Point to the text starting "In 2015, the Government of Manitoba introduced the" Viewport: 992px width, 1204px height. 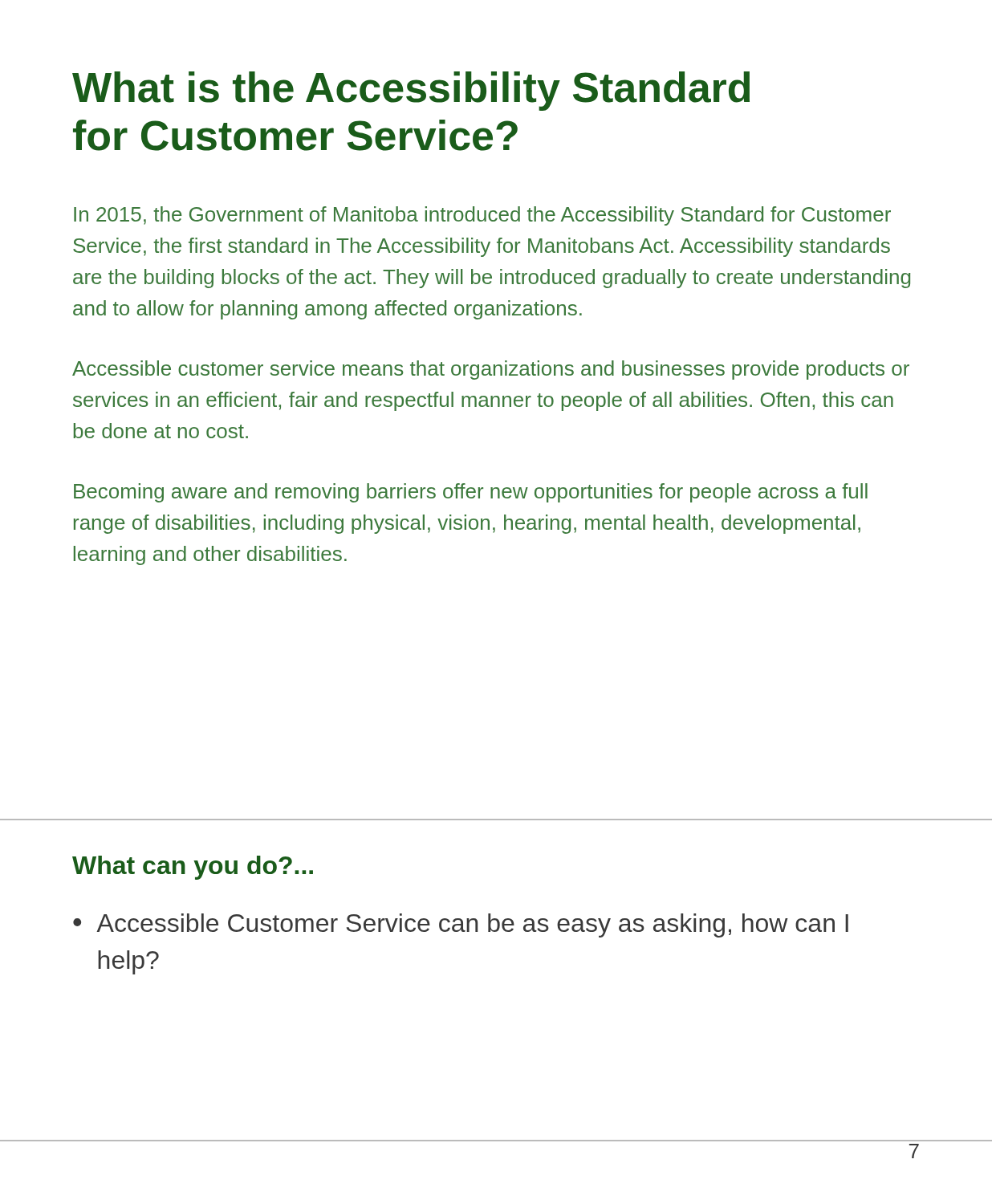point(492,261)
